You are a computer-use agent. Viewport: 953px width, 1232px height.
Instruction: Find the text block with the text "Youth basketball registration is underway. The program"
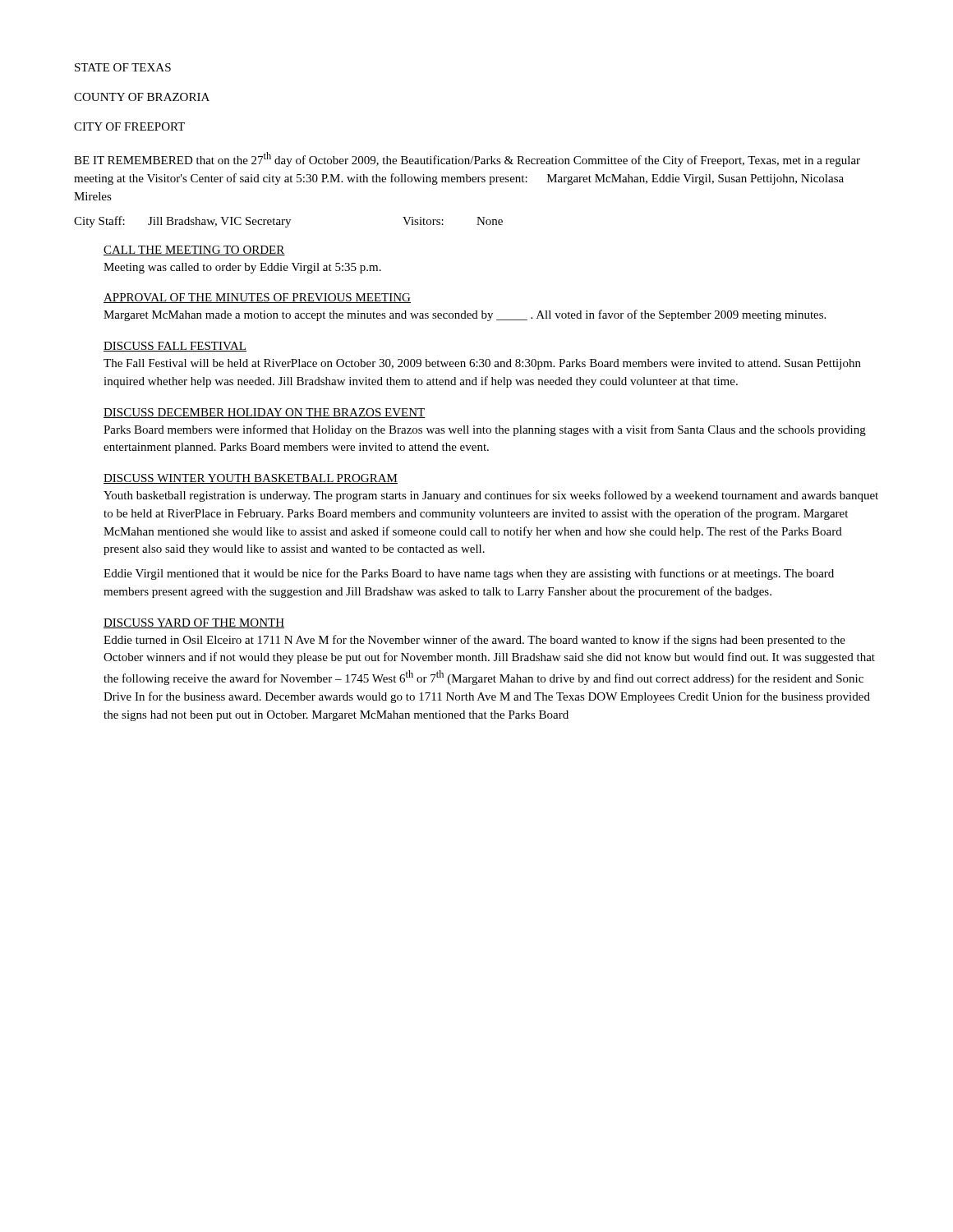pos(491,523)
